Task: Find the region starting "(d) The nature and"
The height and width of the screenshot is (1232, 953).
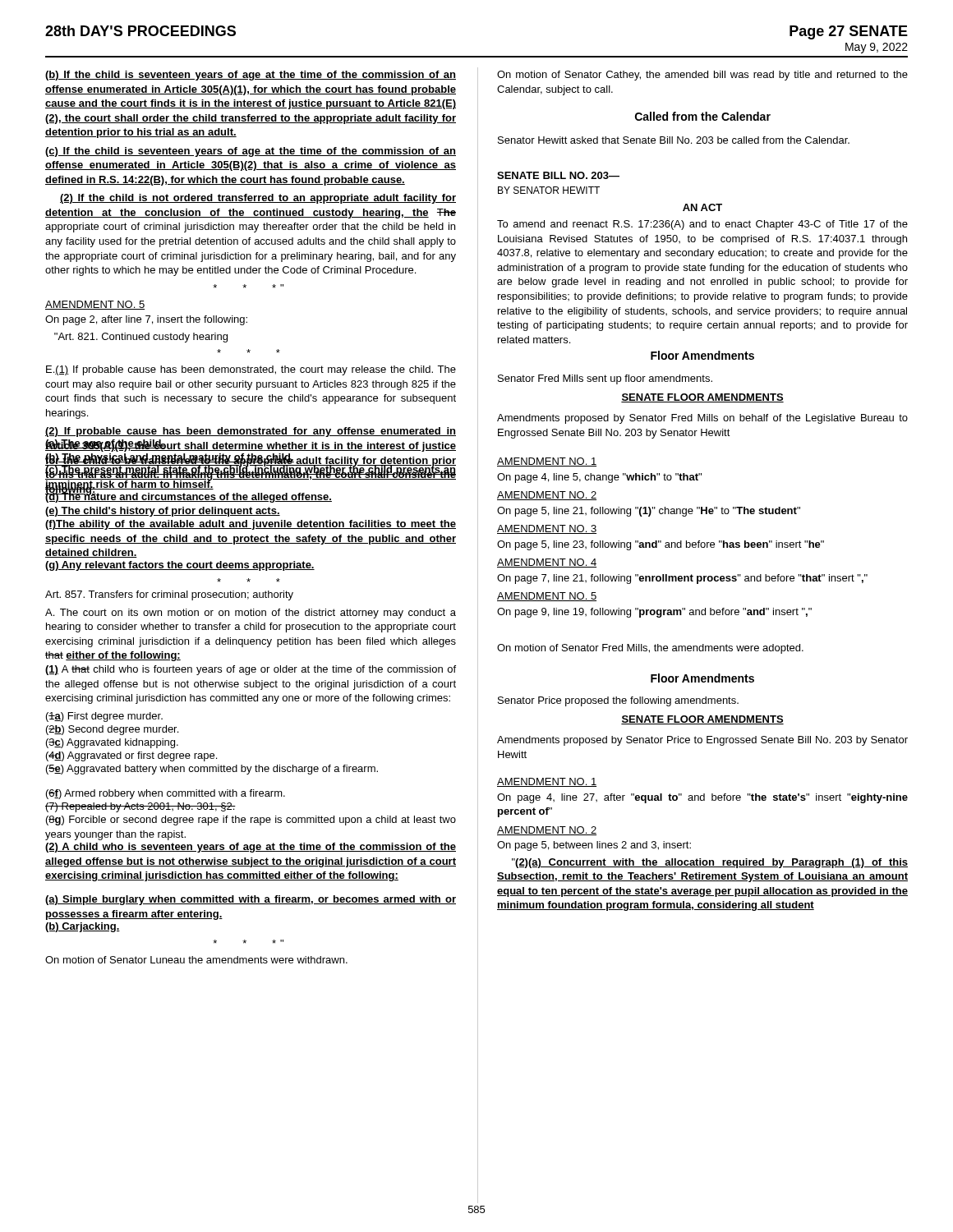Action: [251, 497]
